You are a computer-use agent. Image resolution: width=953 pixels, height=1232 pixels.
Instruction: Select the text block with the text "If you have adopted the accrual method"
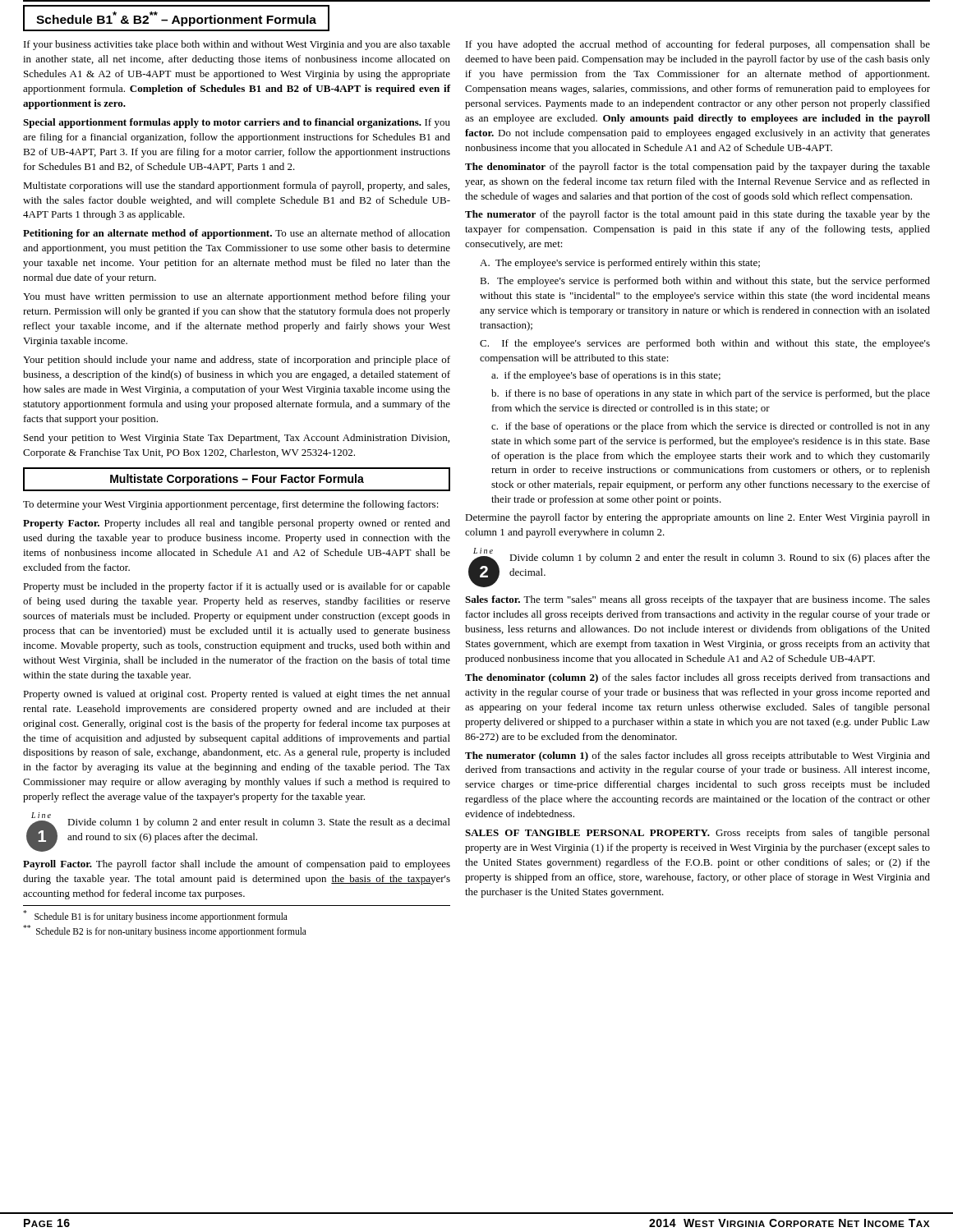[x=698, y=96]
